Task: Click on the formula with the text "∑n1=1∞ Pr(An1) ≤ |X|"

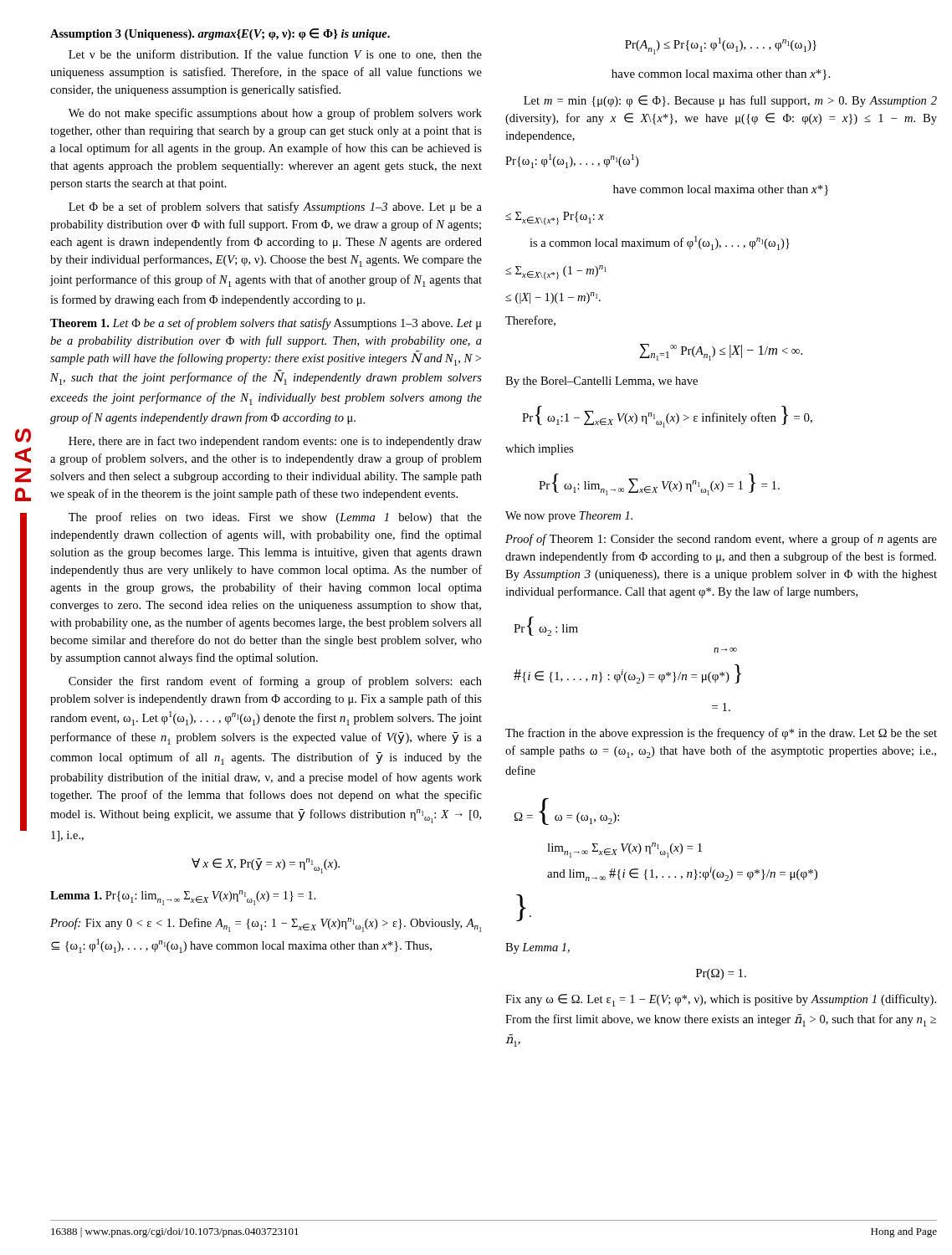Action: 721,351
